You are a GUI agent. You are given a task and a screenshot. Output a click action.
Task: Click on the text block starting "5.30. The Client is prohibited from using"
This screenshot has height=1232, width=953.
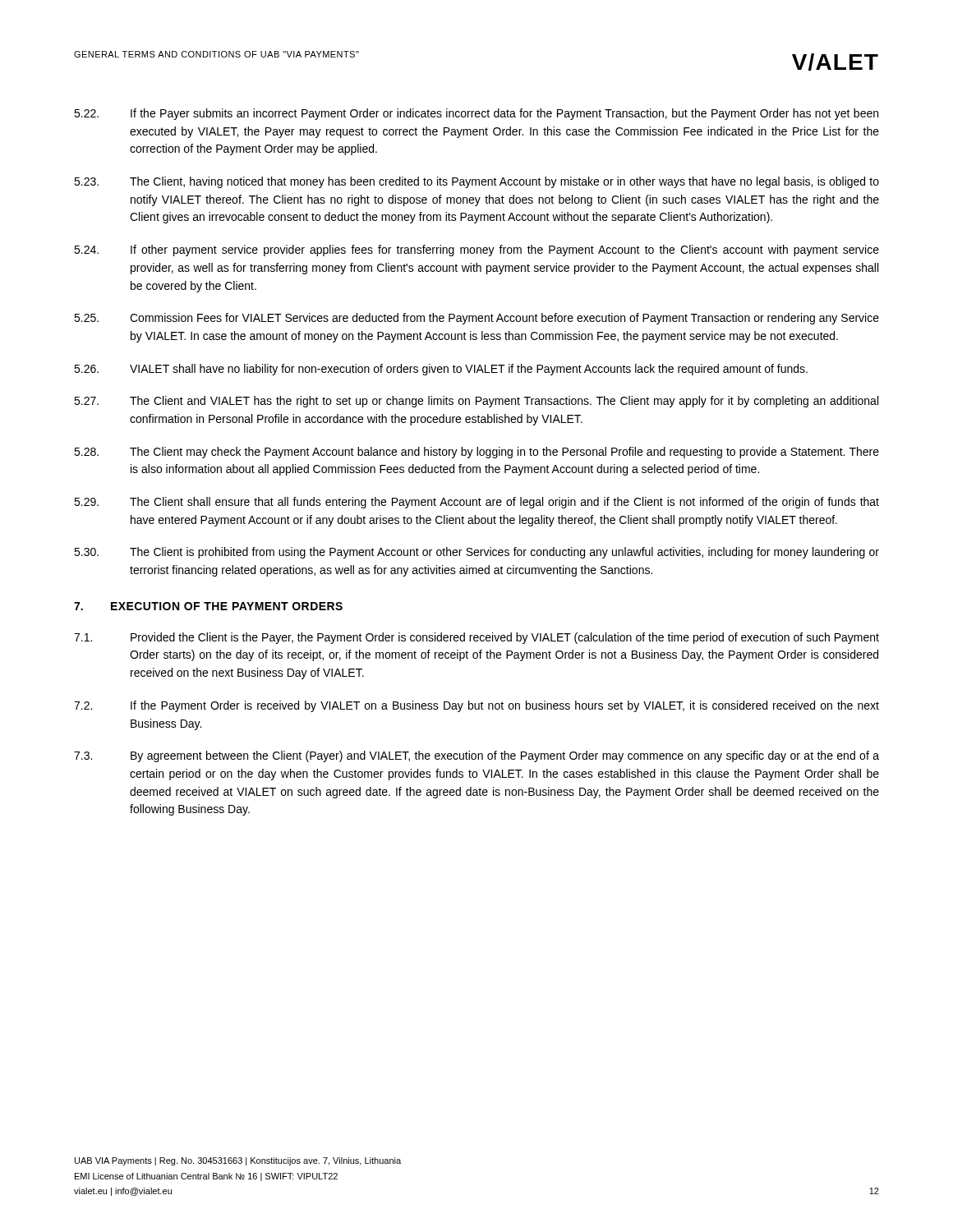[x=476, y=562]
